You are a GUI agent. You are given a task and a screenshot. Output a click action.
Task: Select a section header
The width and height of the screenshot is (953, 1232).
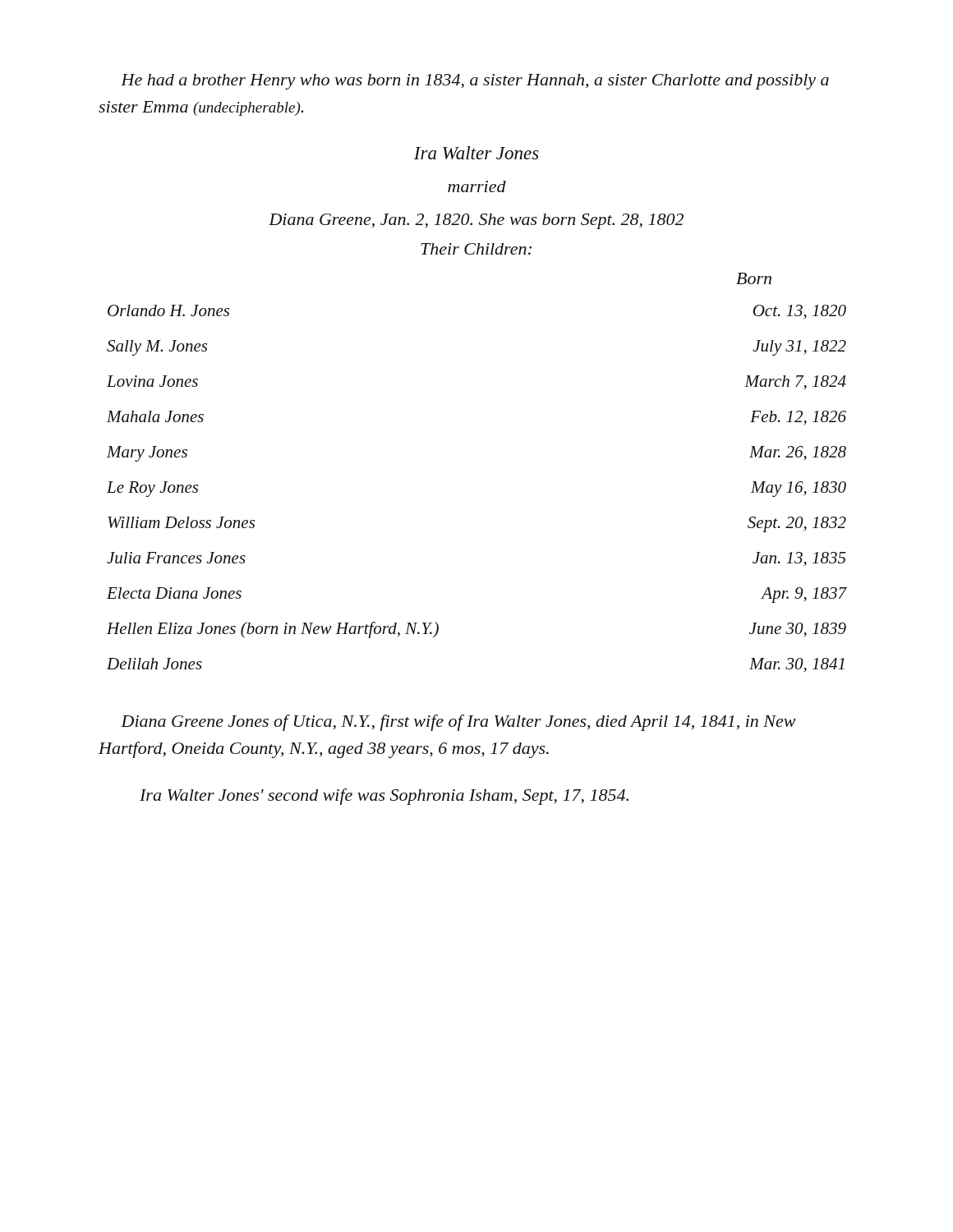(x=476, y=248)
